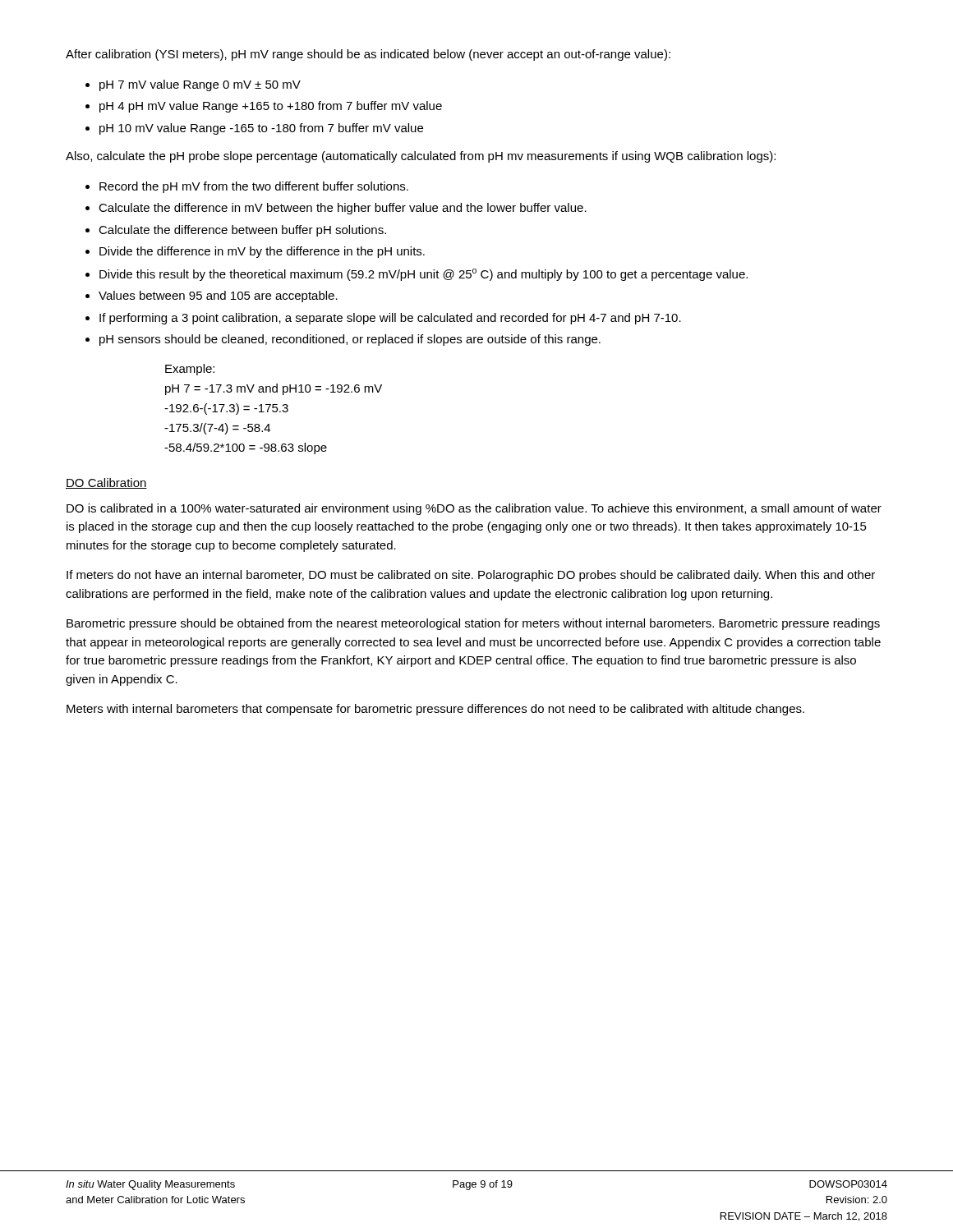The height and width of the screenshot is (1232, 953).
Task: Point to "Calculate the difference between buffer pH solutions."
Action: [x=243, y=229]
